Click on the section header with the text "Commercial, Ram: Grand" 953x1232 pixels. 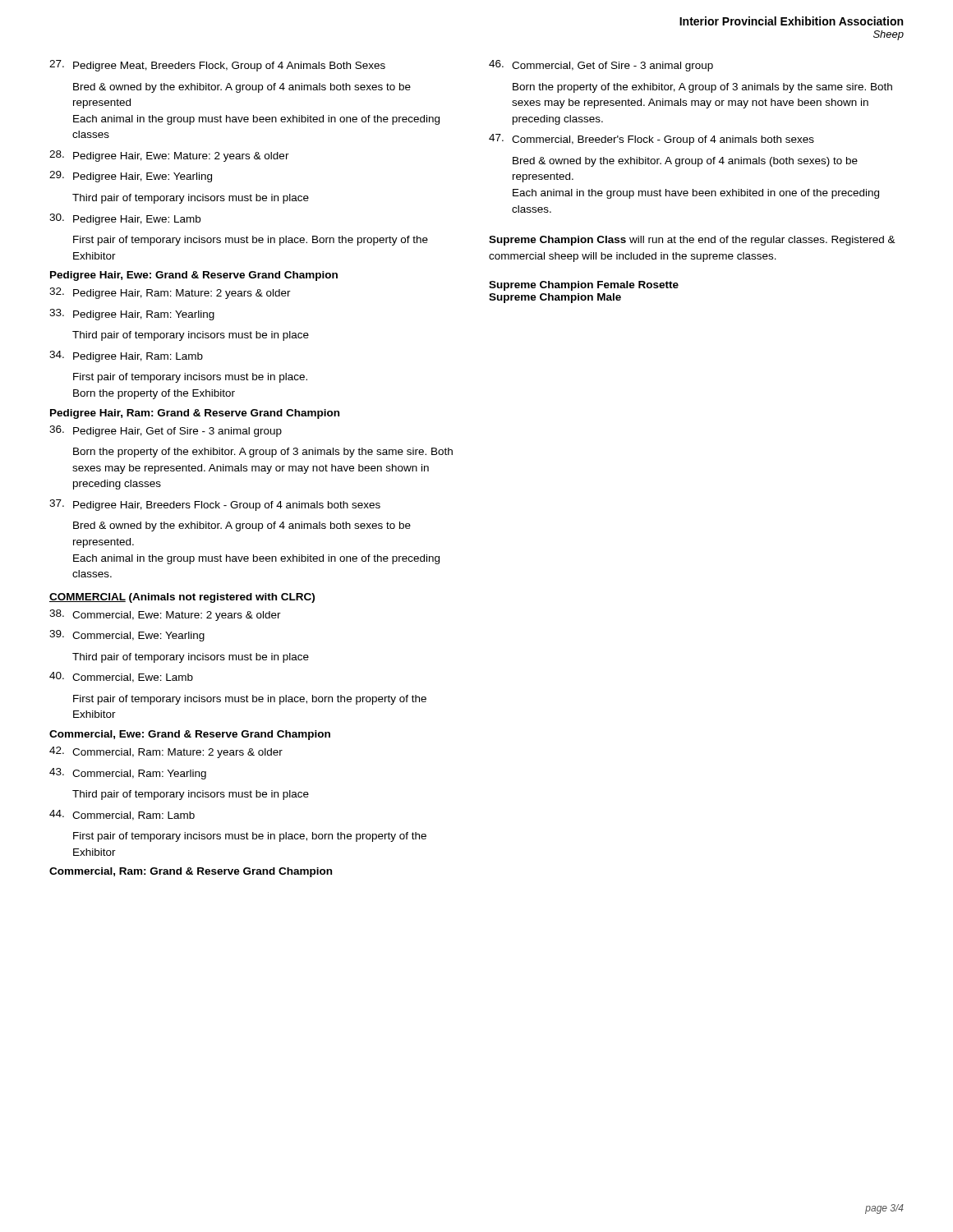(191, 871)
